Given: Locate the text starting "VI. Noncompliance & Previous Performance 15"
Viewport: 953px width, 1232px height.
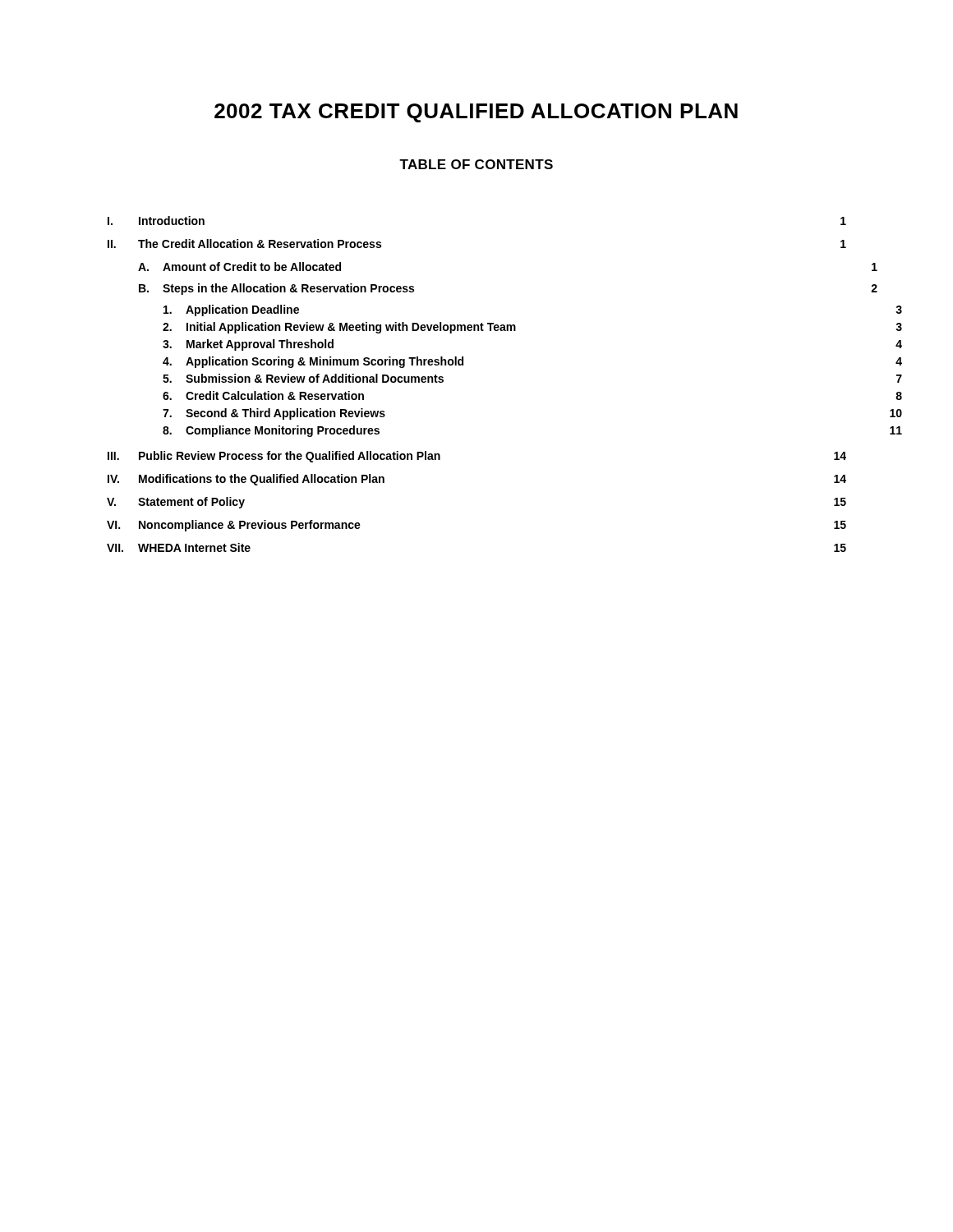Looking at the screenshot, I should pos(256,525).
